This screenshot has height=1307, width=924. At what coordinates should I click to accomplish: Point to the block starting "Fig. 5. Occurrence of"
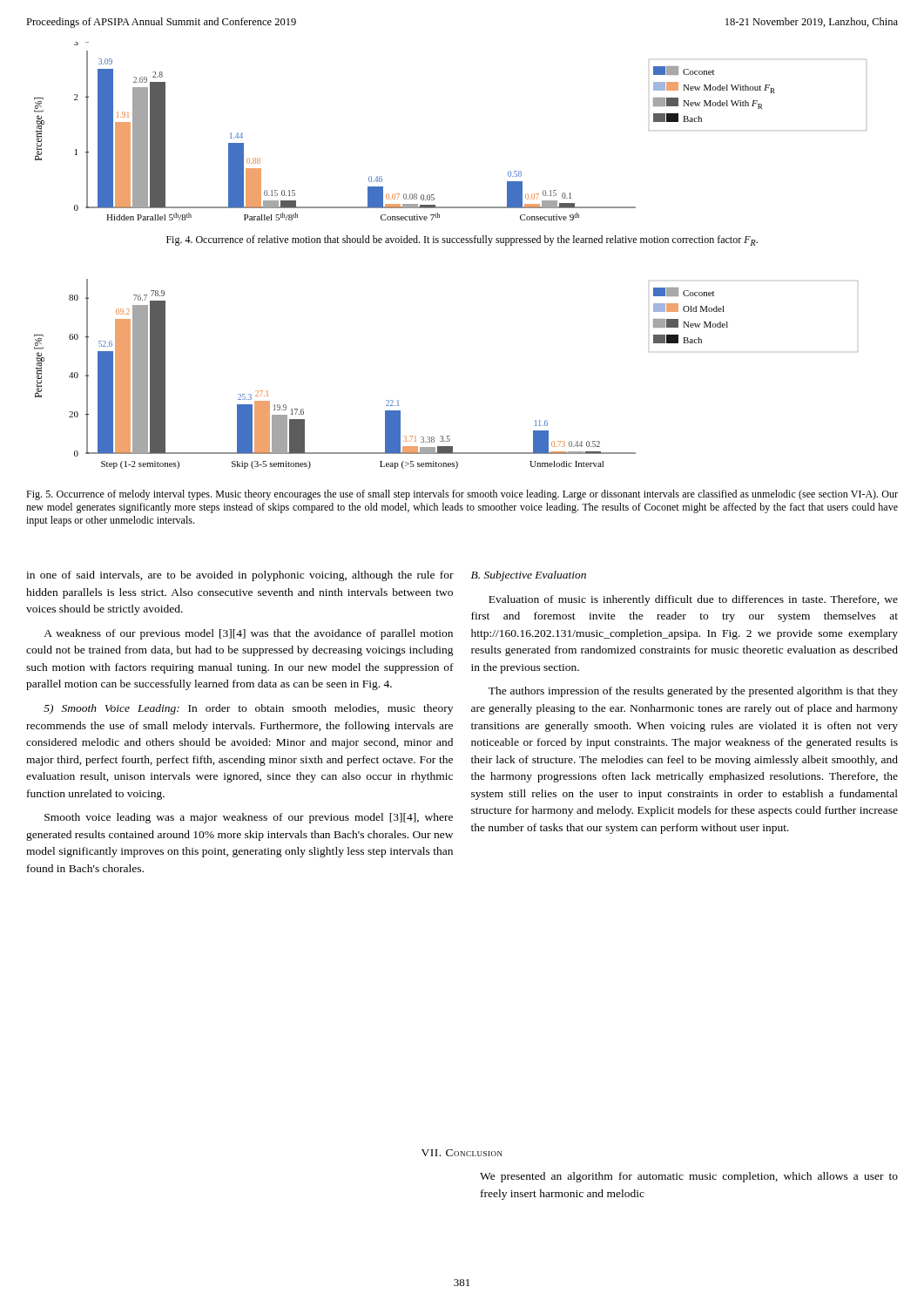tap(462, 507)
